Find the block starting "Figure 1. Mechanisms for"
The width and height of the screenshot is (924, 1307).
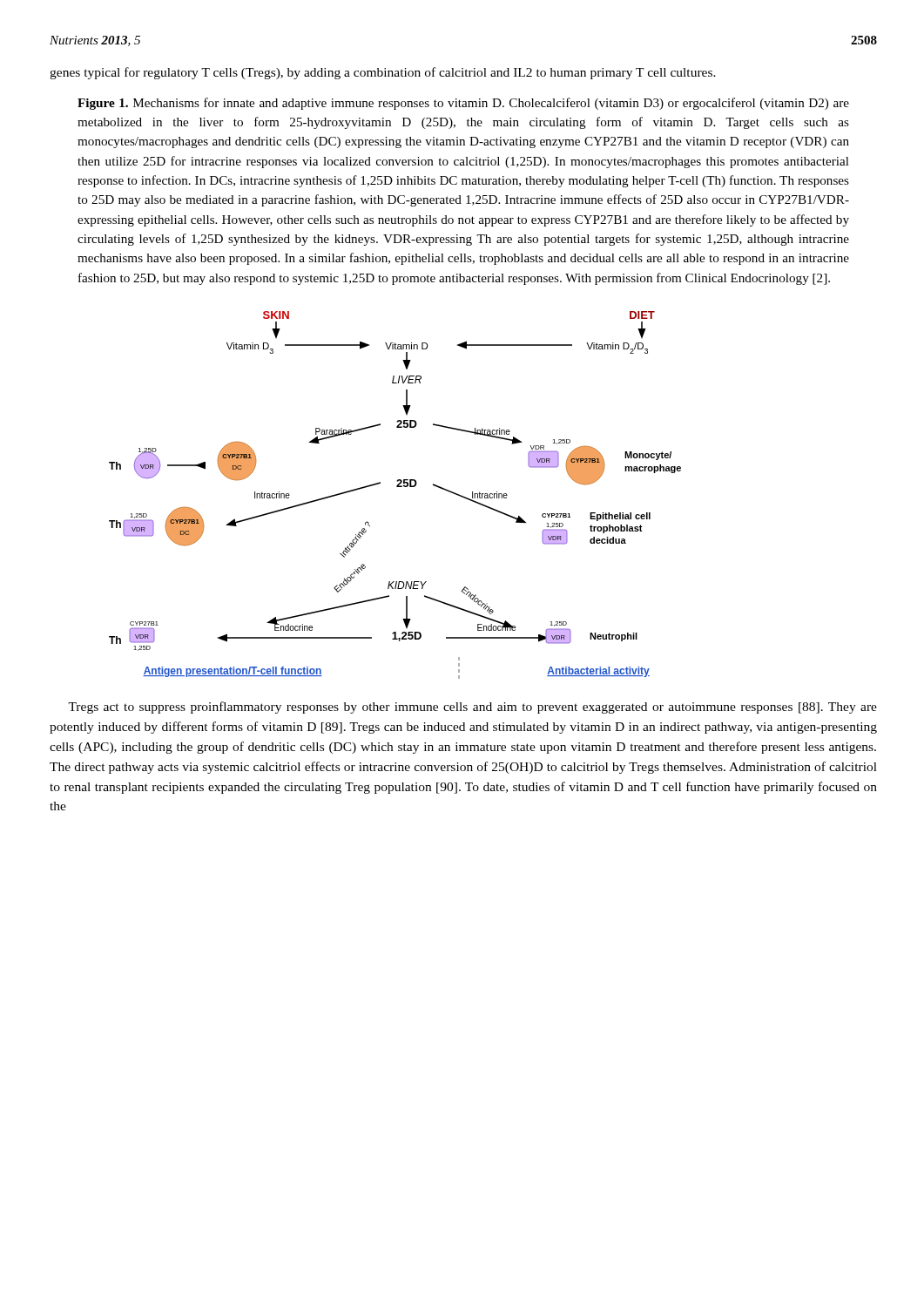click(x=463, y=190)
